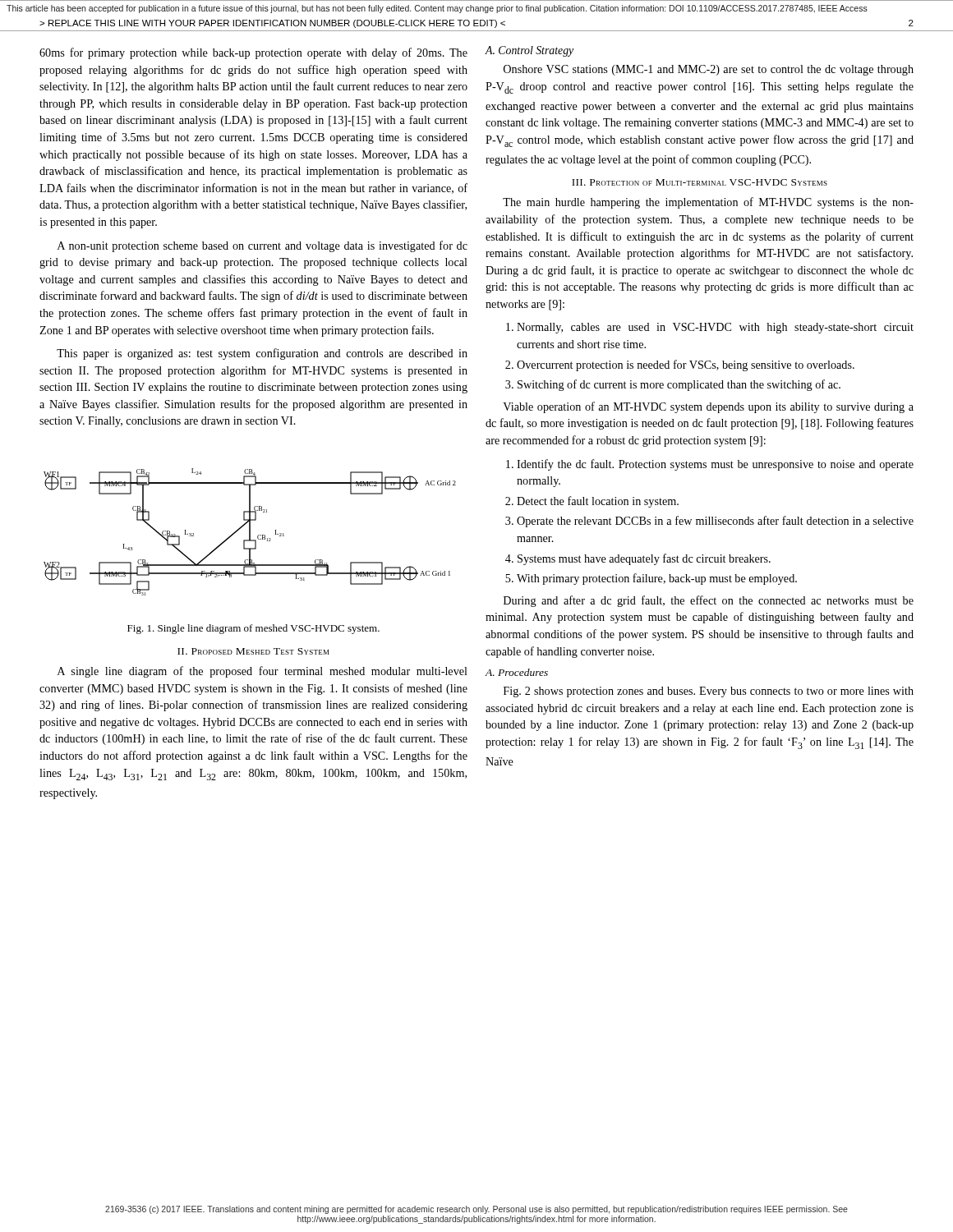Image resolution: width=953 pixels, height=1232 pixels.
Task: Where is the passage that starts "A single line diagram"?
Action: click(253, 732)
